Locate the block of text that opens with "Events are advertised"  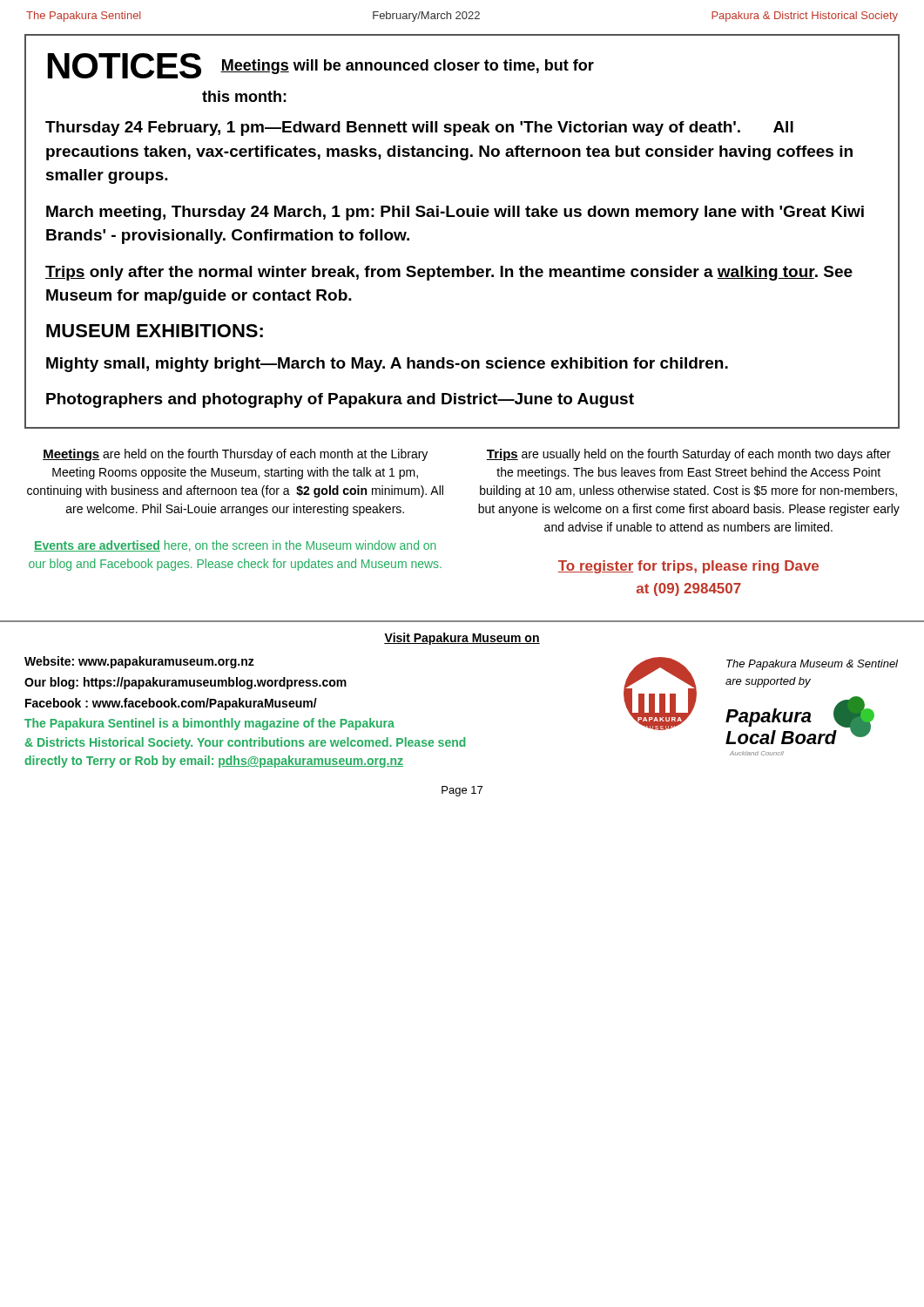[235, 555]
